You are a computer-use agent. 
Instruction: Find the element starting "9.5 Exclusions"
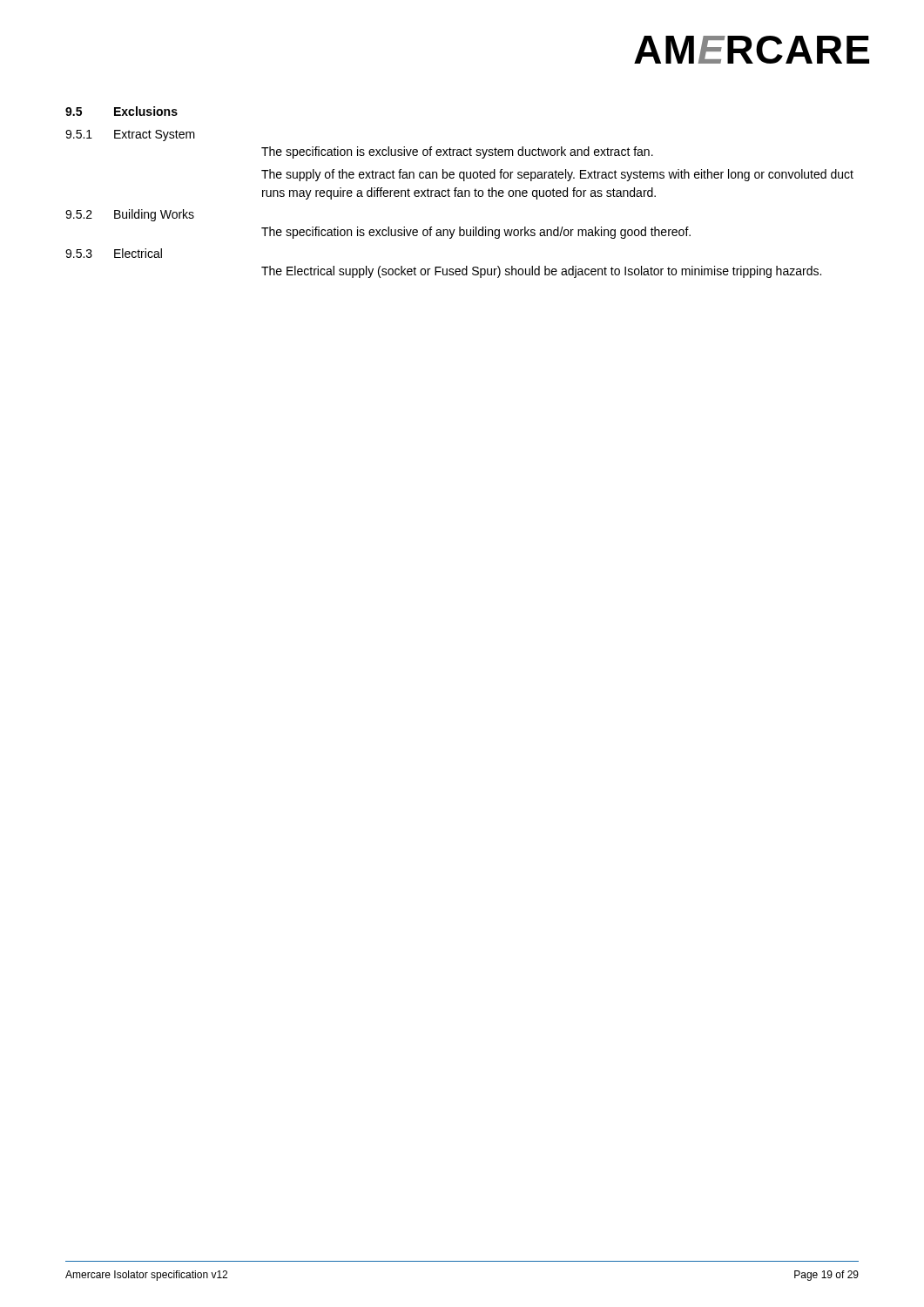121,112
